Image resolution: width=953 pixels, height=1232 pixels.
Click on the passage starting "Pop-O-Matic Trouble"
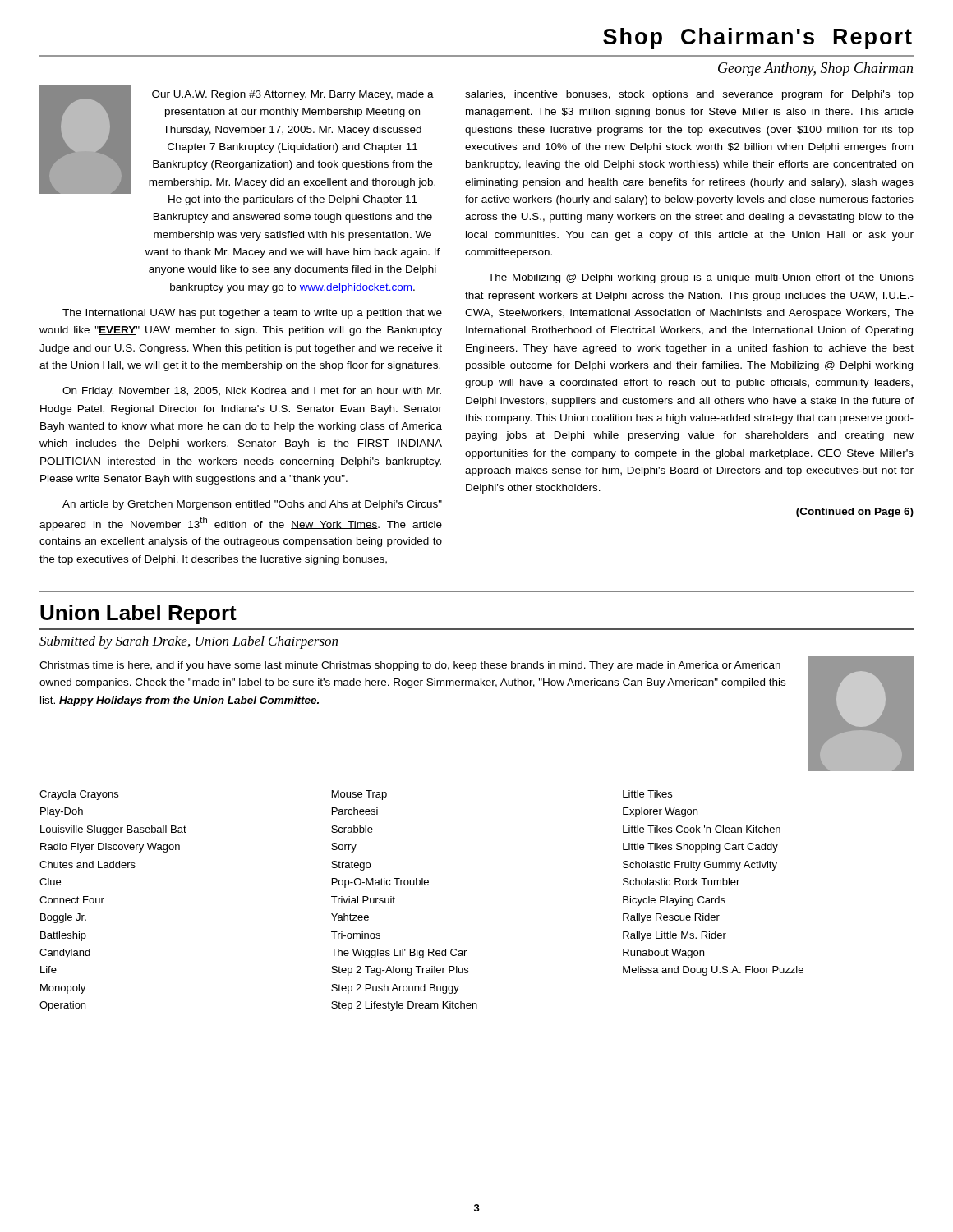click(380, 882)
